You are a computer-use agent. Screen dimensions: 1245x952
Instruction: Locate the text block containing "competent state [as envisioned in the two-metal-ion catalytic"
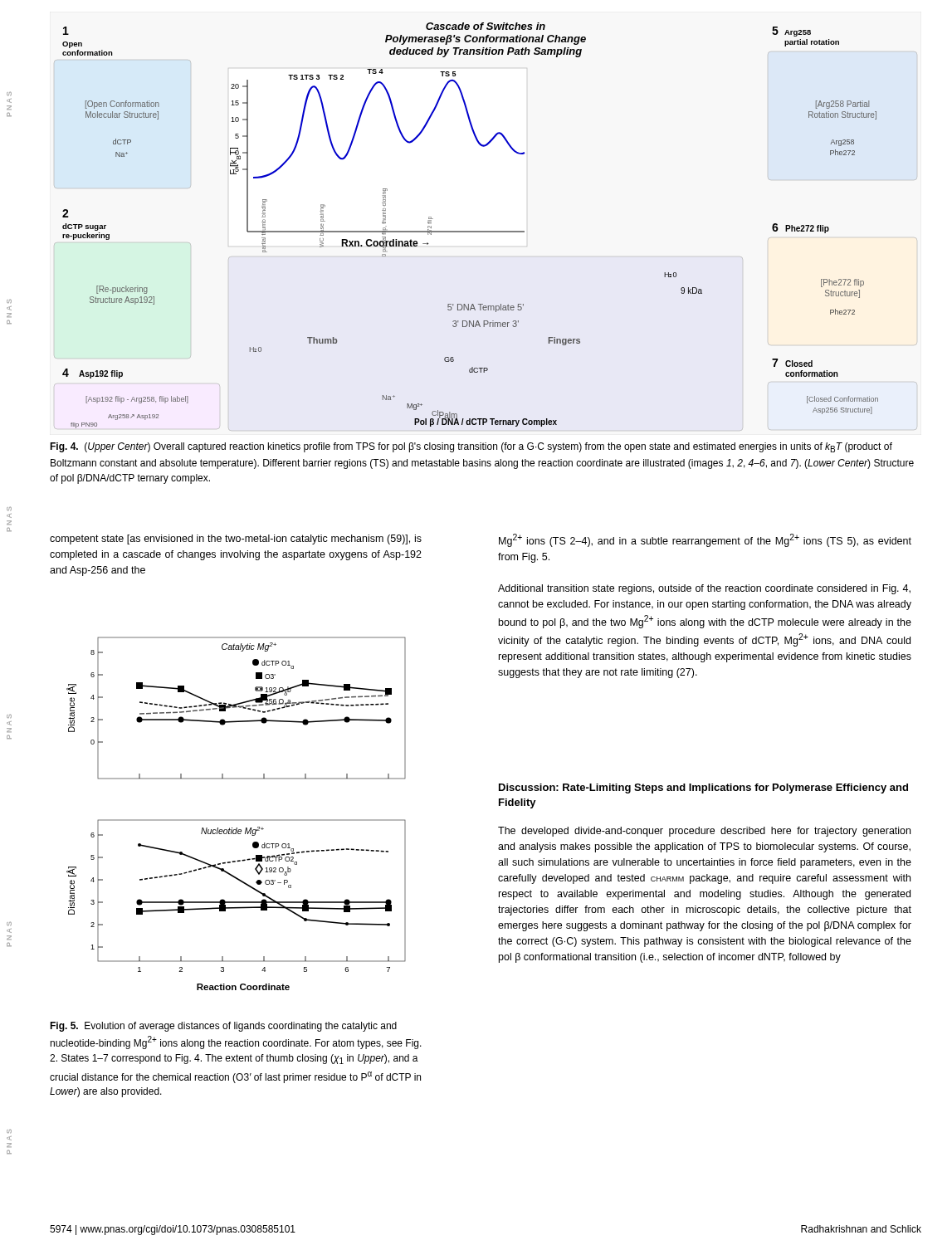[236, 554]
